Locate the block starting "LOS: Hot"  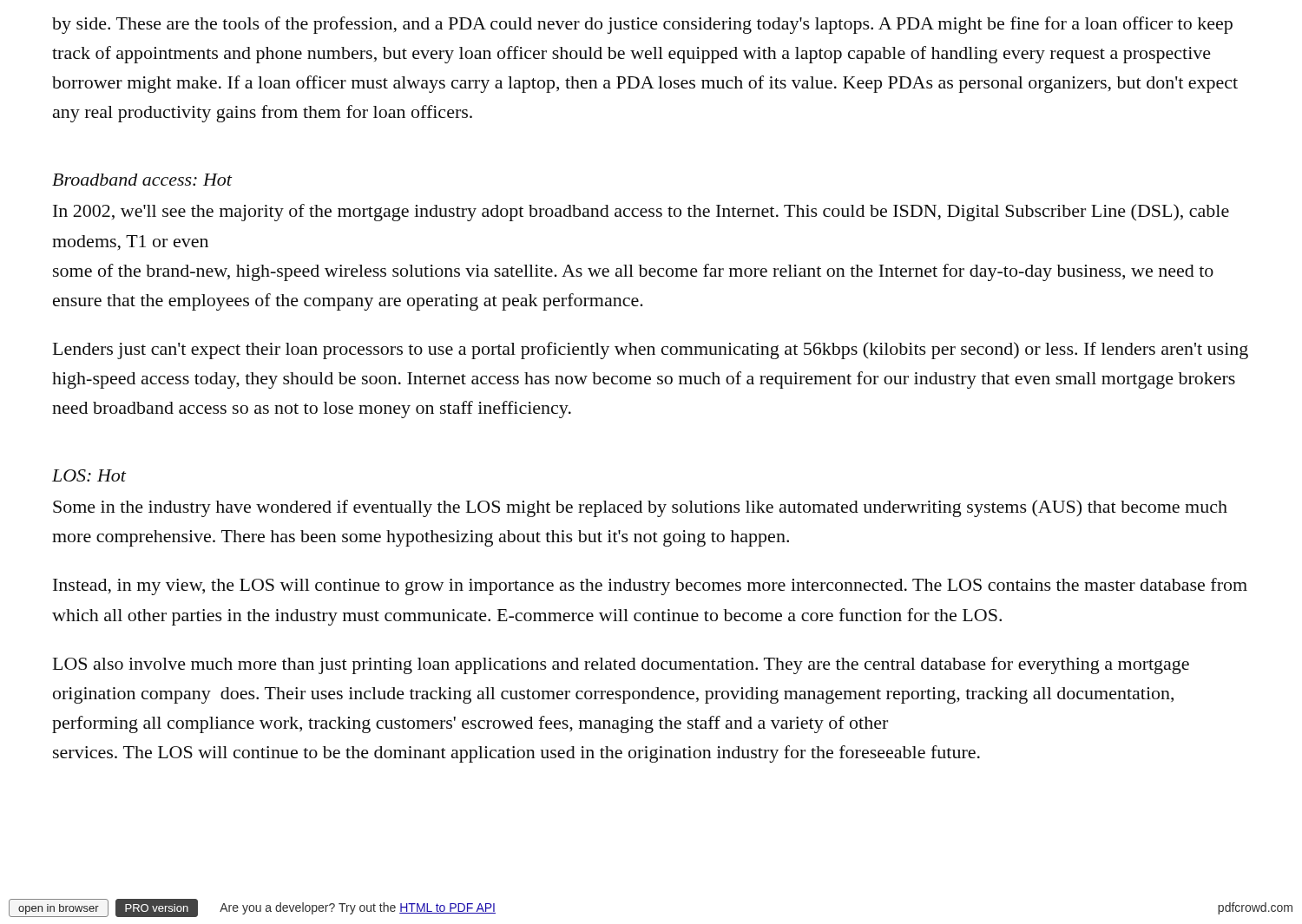[89, 475]
